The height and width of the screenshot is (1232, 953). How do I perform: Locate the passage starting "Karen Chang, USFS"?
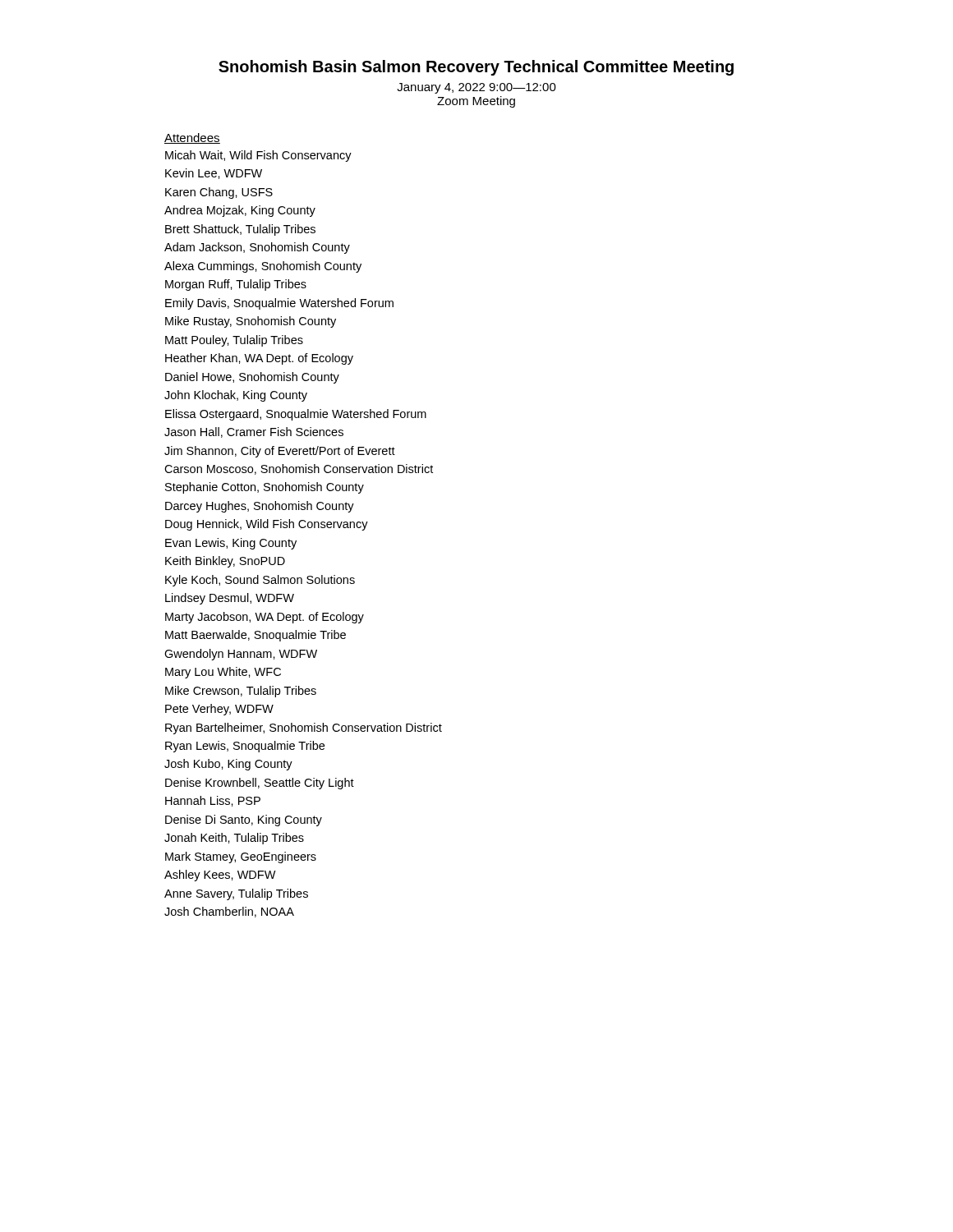click(219, 192)
